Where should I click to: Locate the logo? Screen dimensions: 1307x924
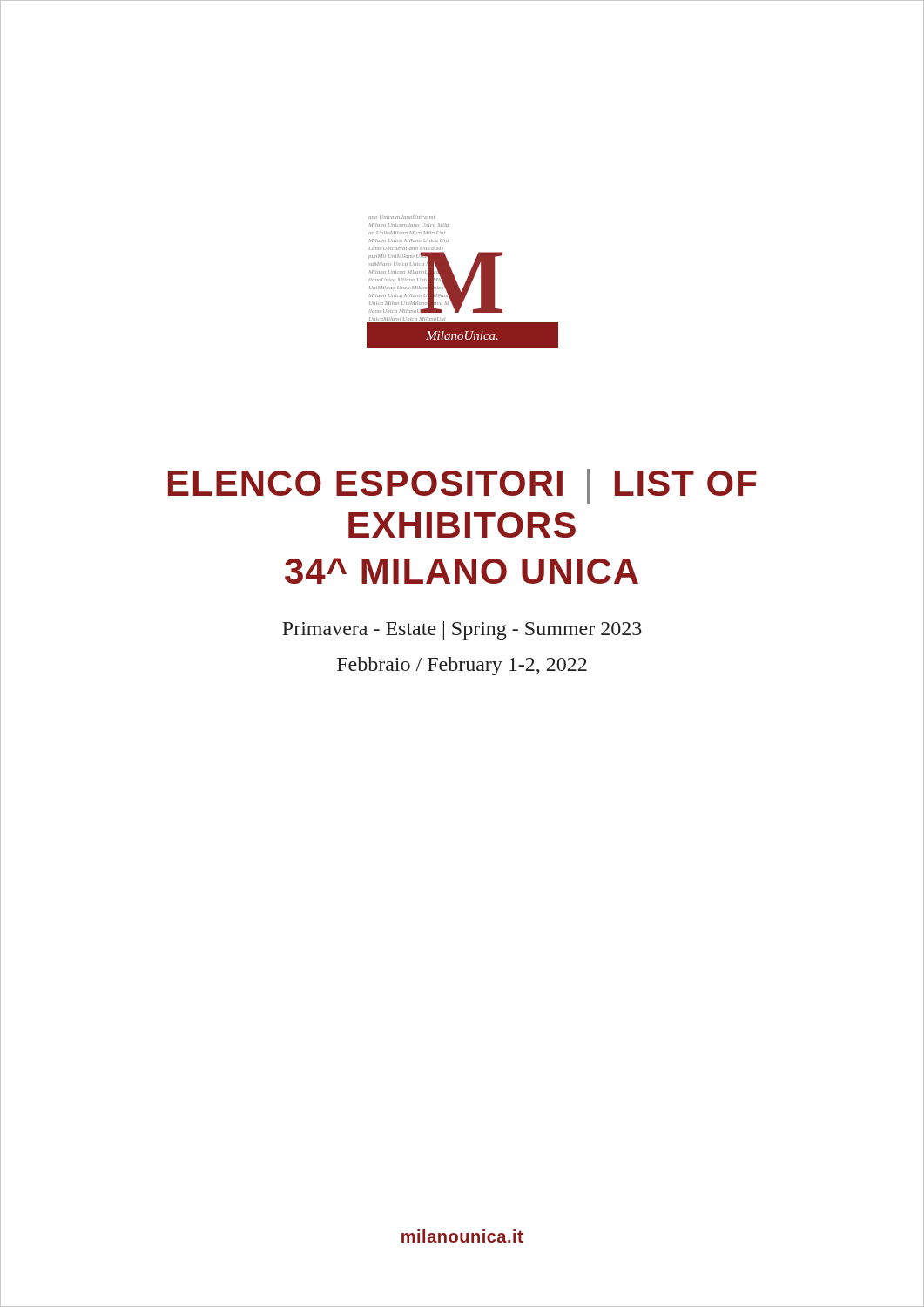[x=462, y=280]
